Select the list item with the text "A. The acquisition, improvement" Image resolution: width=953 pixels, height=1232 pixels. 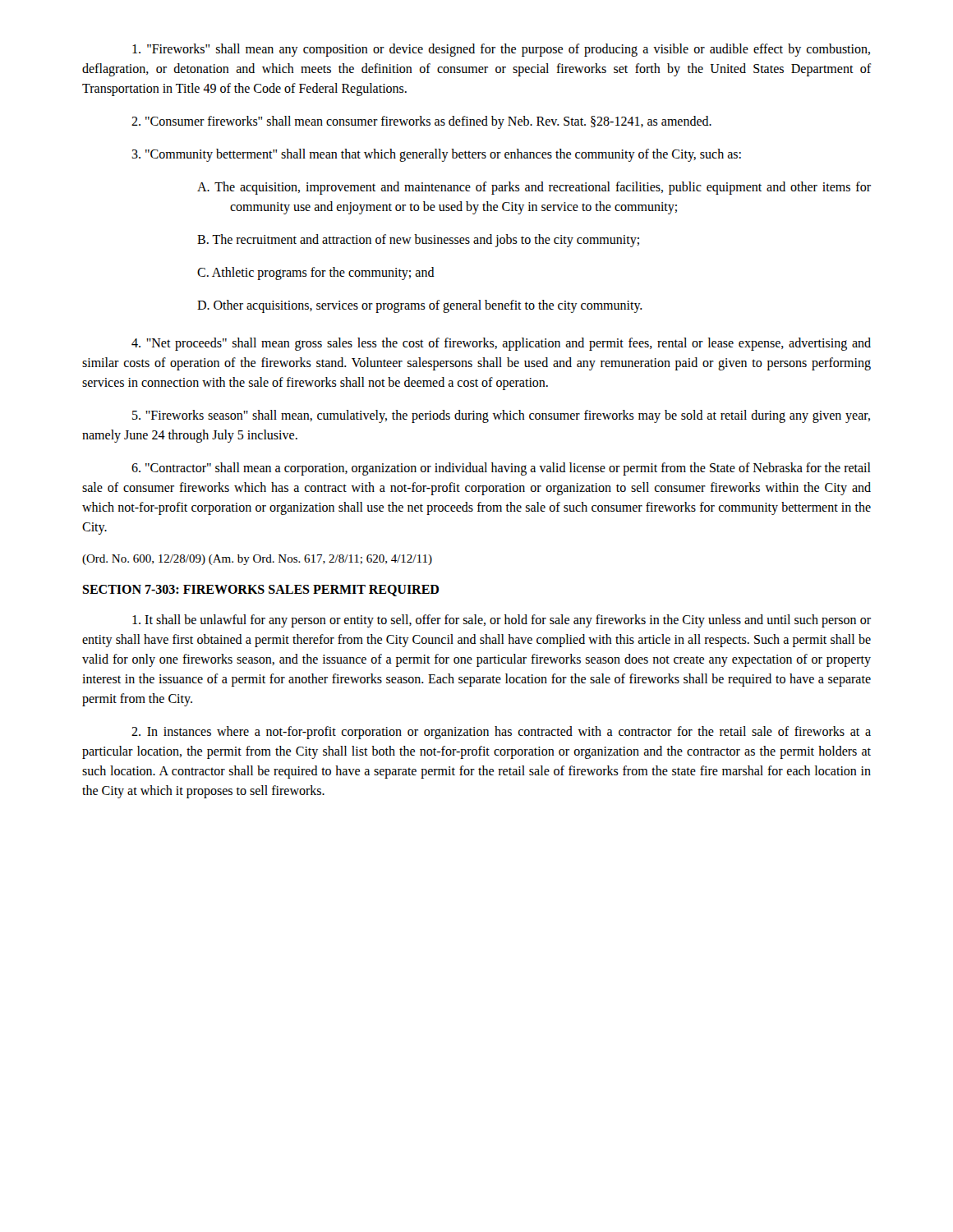coord(534,197)
